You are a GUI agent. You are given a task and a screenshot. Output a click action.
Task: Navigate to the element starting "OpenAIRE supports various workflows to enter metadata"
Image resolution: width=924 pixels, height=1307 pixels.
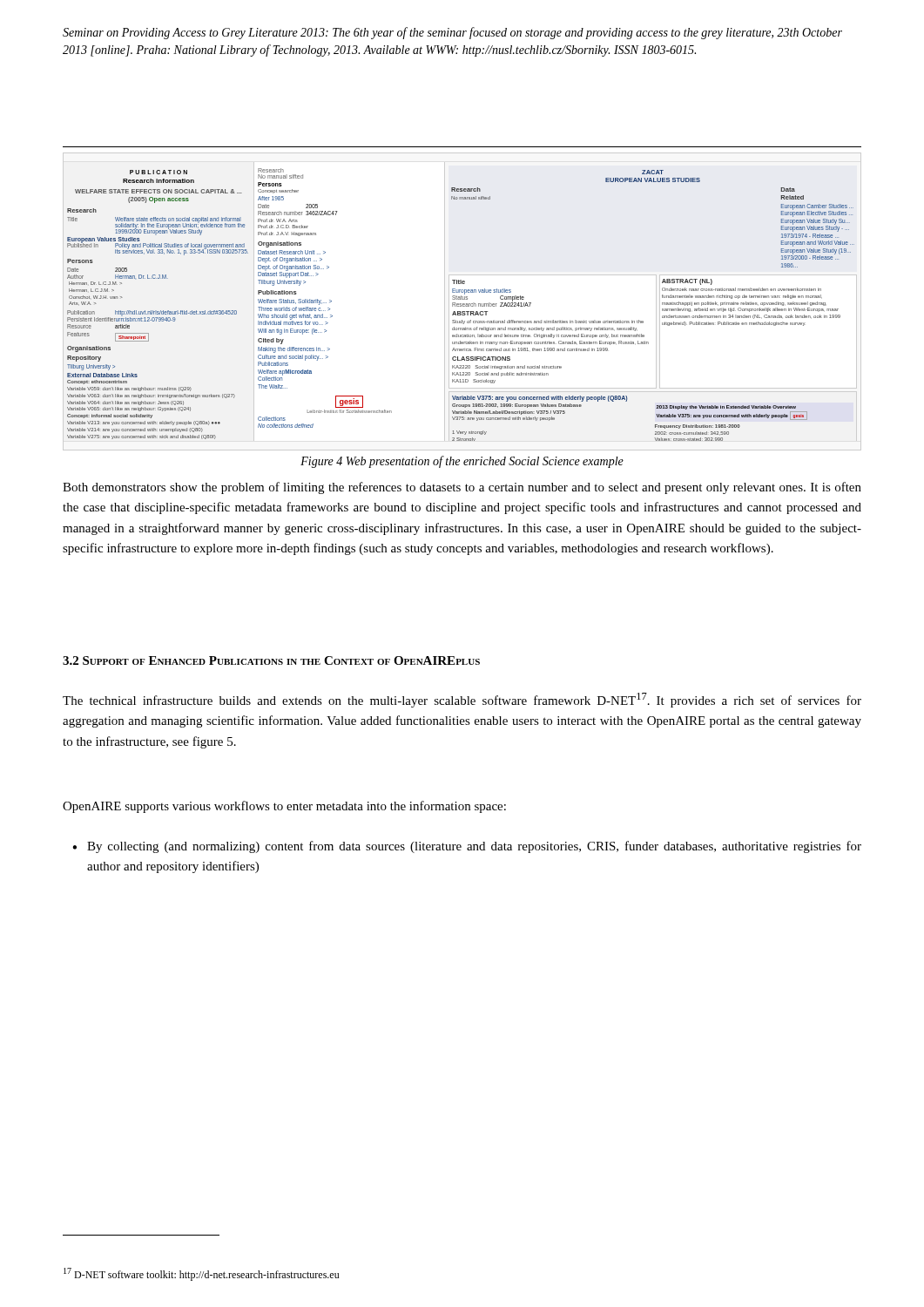click(x=285, y=806)
